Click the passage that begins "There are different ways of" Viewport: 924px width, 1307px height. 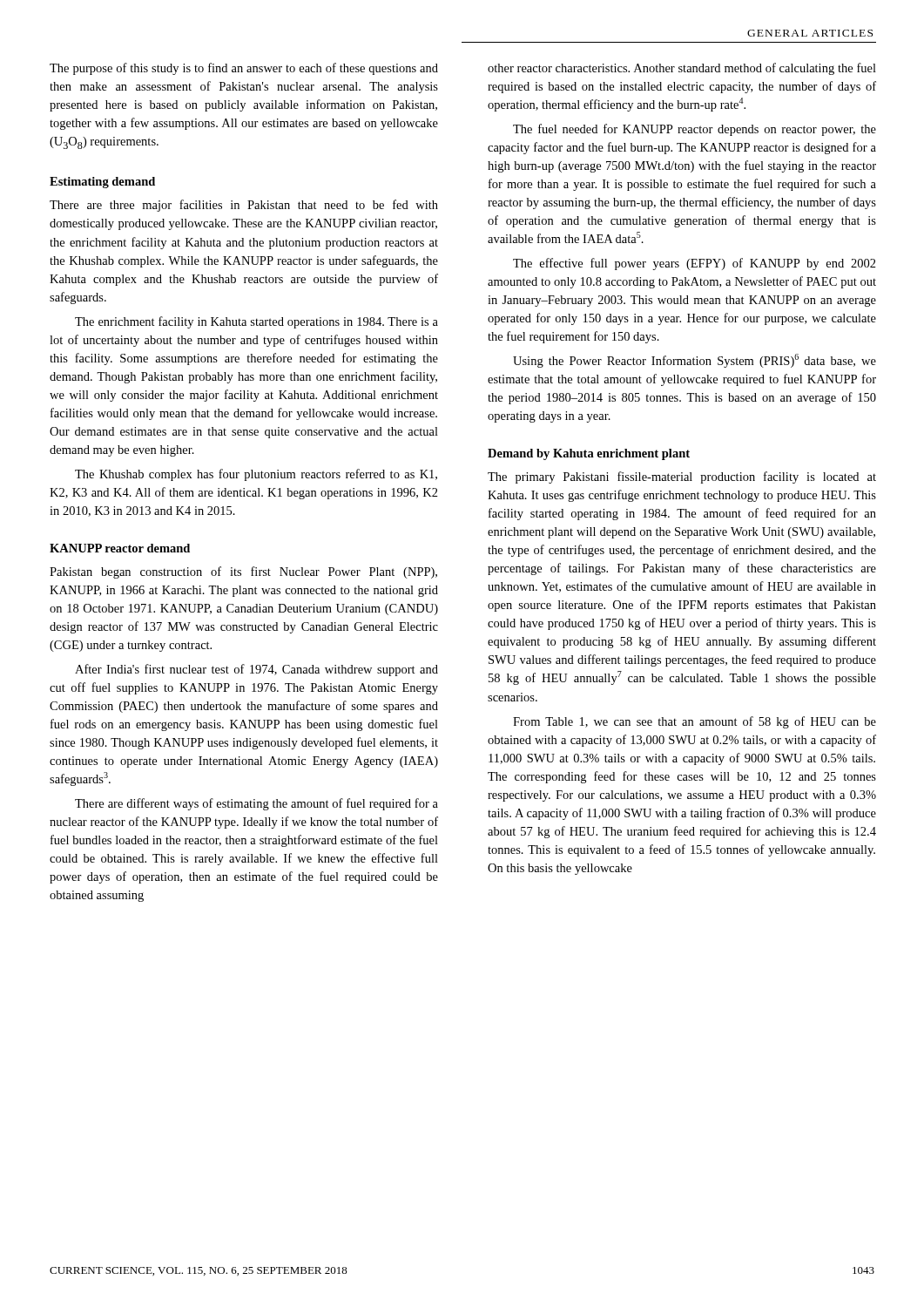[244, 850]
